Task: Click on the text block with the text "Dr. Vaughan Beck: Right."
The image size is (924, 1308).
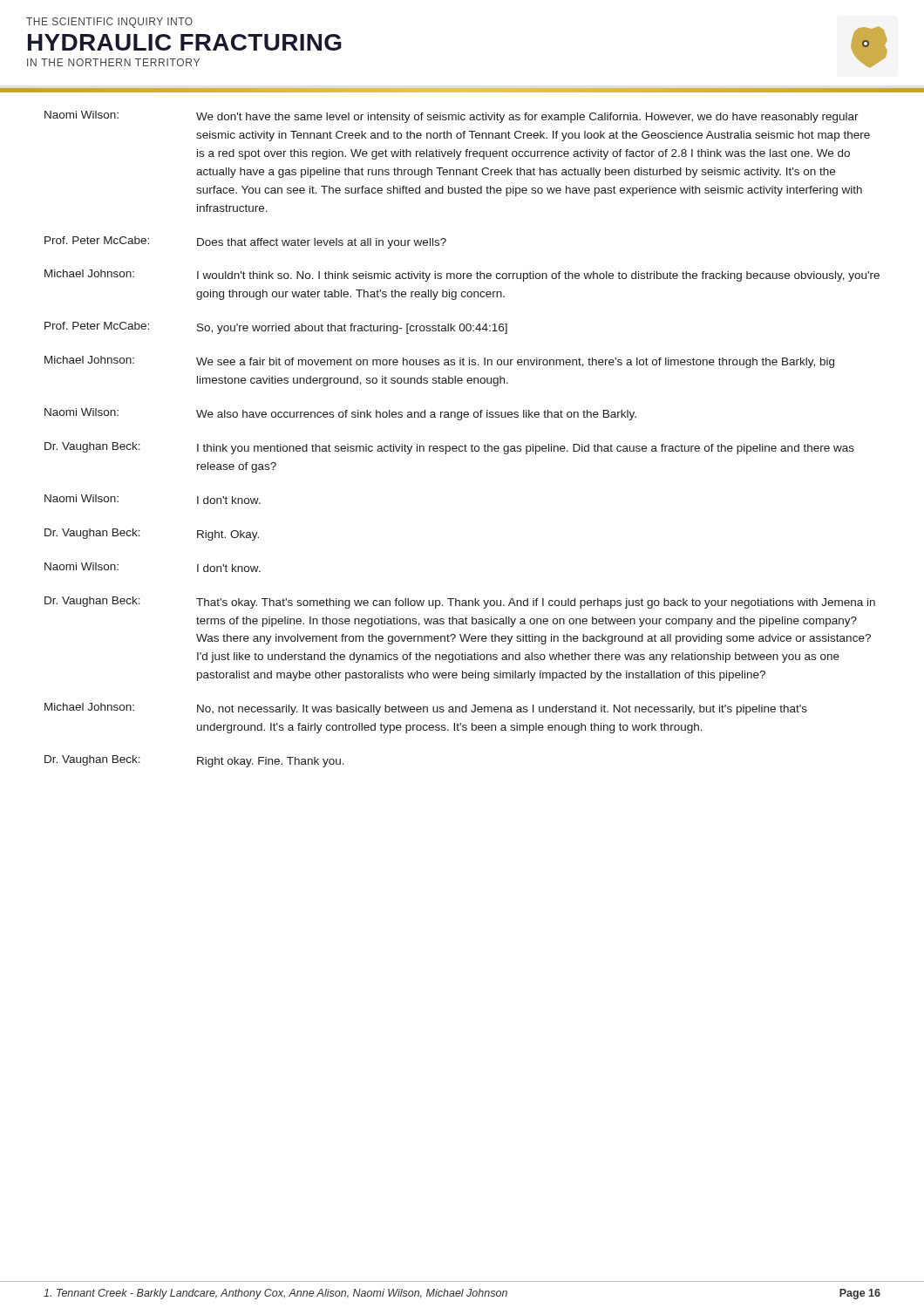Action: coord(90,534)
